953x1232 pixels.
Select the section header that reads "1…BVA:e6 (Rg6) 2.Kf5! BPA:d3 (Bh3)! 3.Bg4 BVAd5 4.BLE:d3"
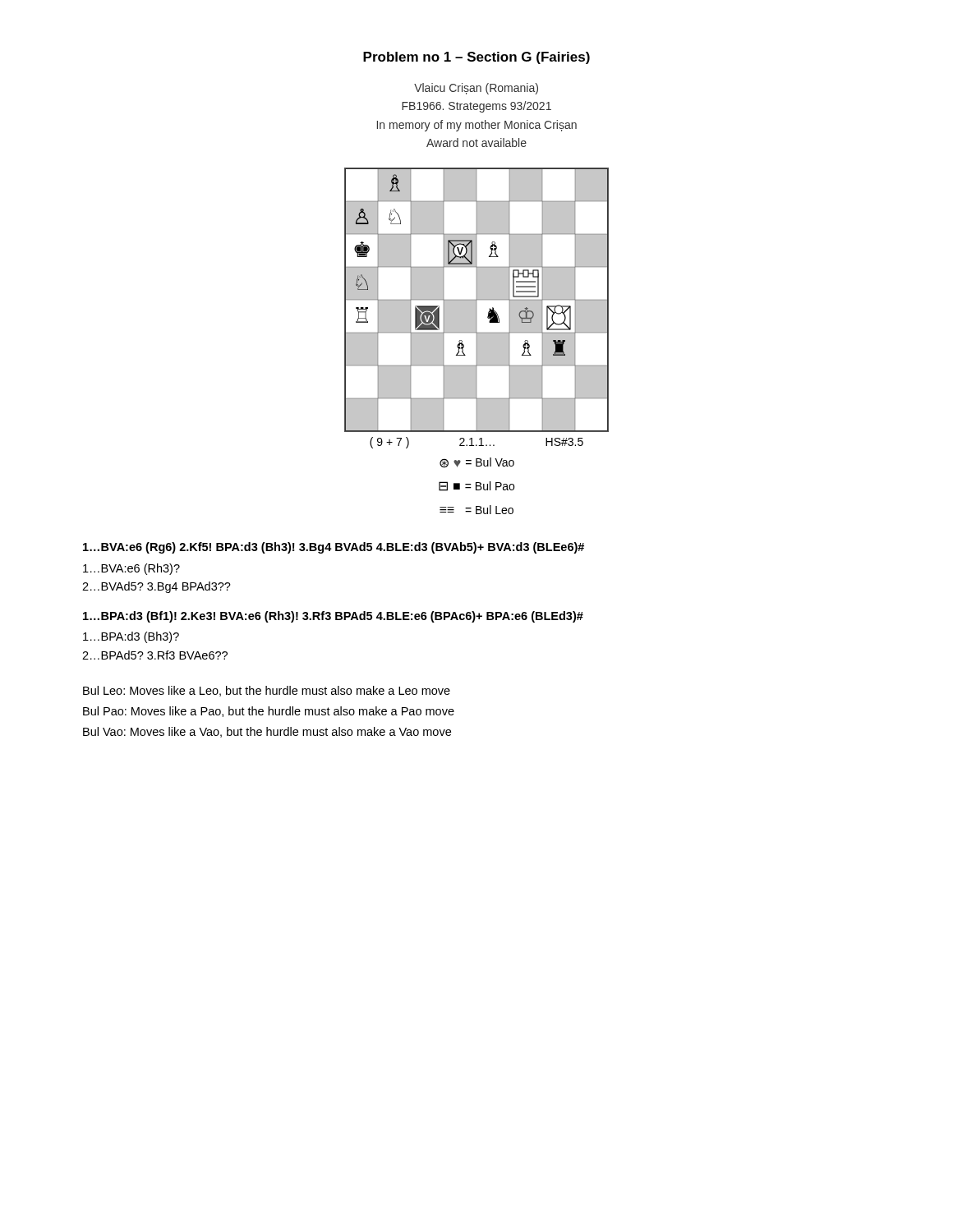(333, 547)
